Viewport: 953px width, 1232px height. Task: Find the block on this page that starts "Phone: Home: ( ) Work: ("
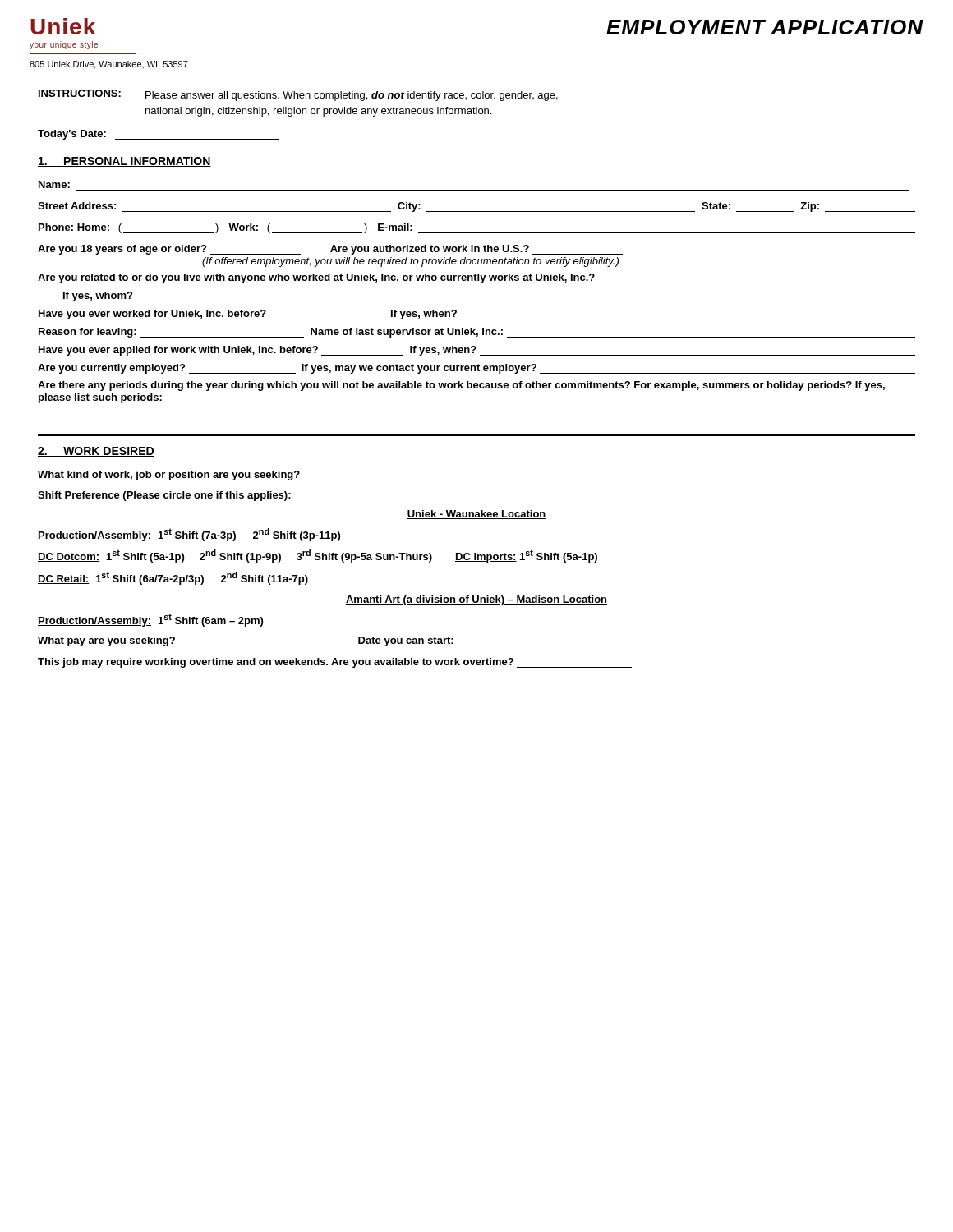click(476, 227)
